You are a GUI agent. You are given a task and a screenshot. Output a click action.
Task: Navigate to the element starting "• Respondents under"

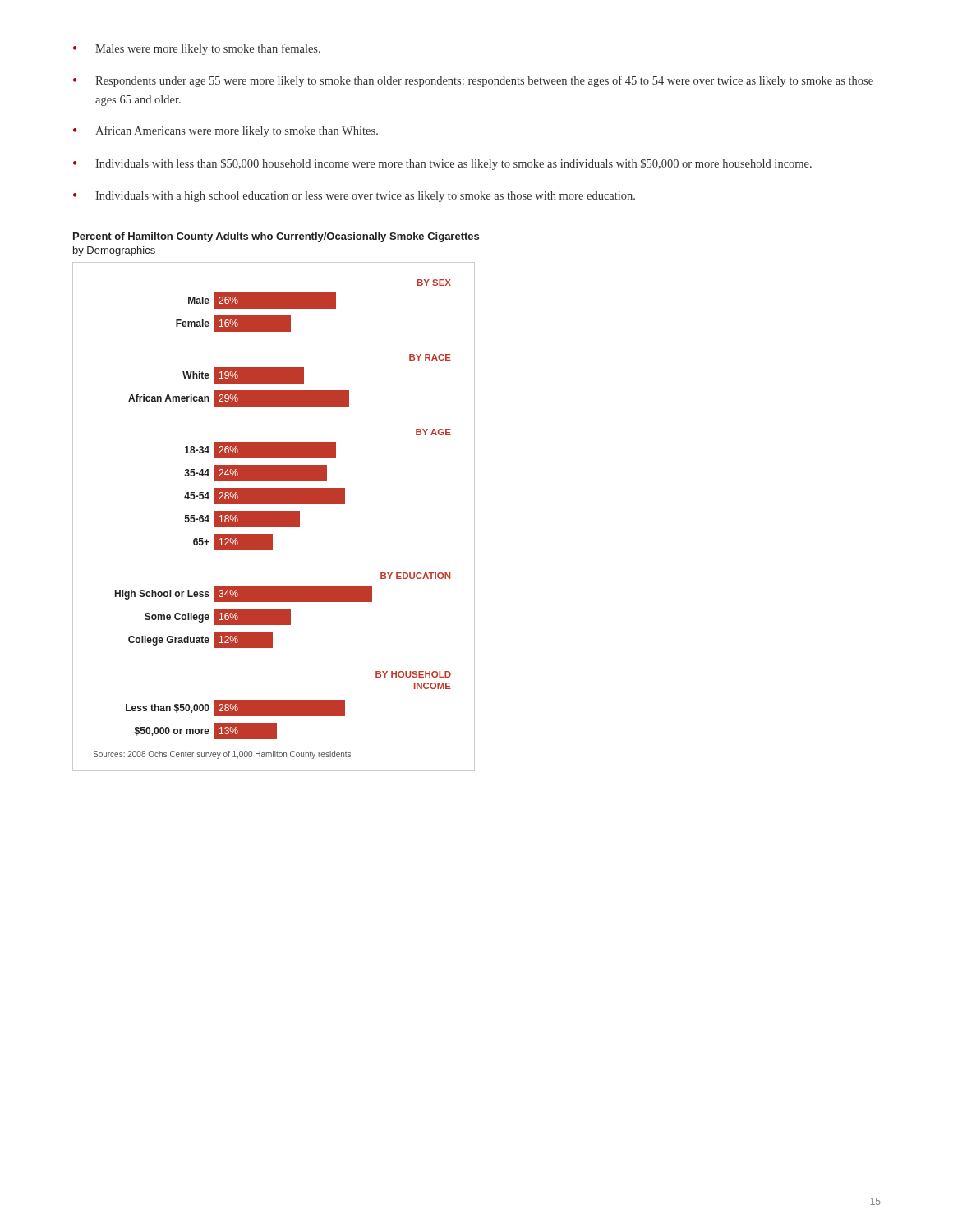click(476, 90)
